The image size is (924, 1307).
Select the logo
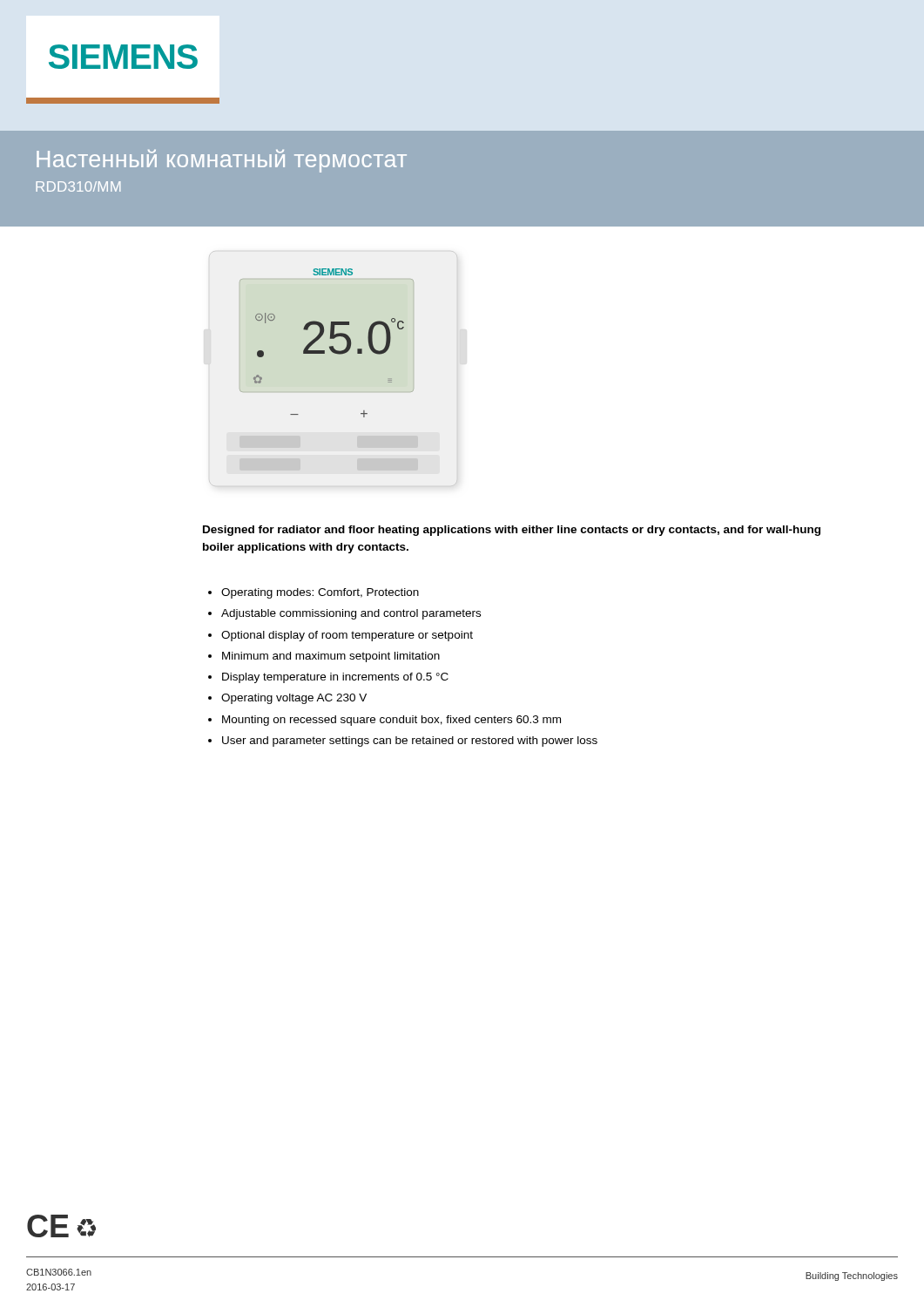pos(61,1225)
